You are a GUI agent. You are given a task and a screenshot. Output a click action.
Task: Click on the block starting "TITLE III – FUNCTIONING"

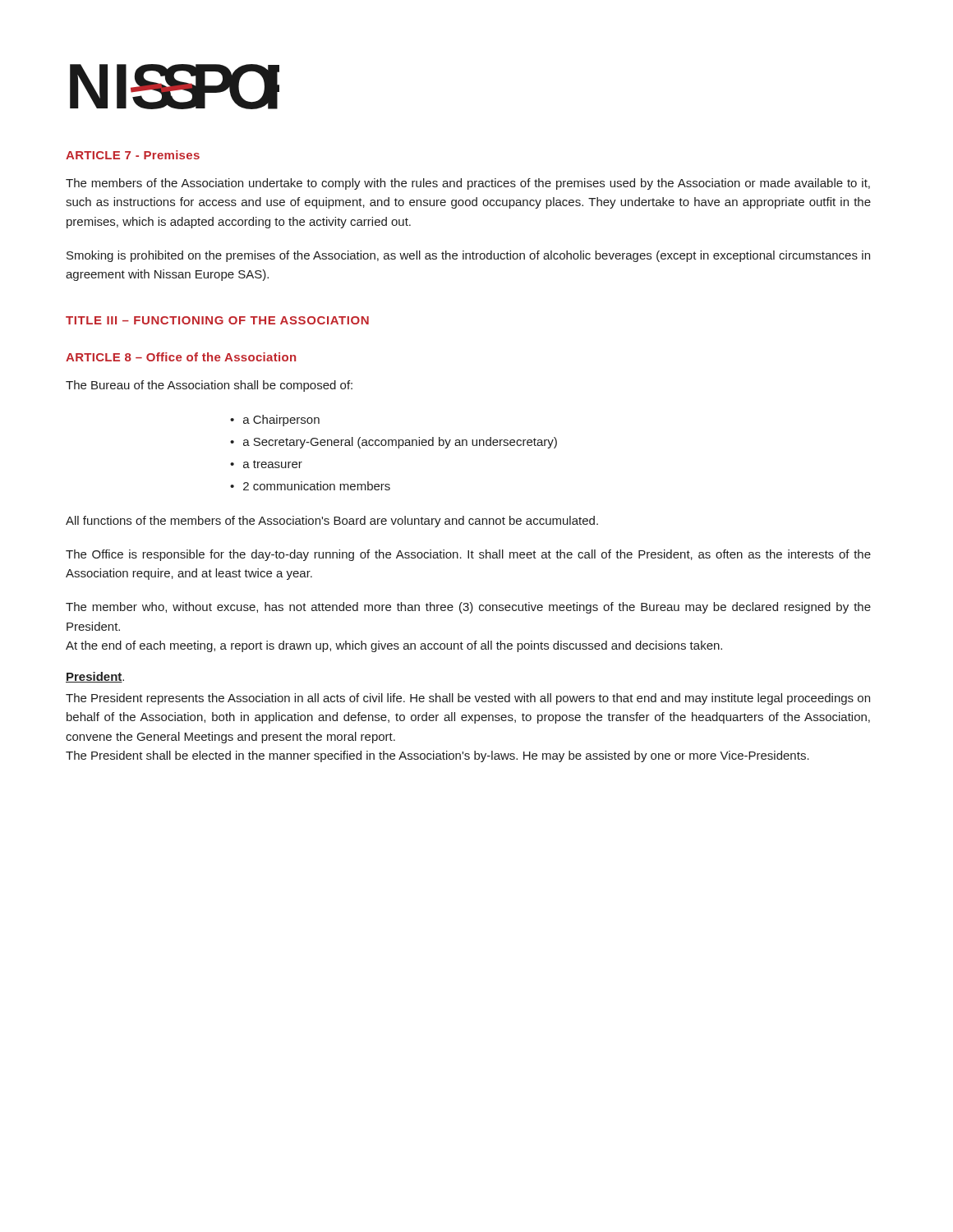(218, 320)
